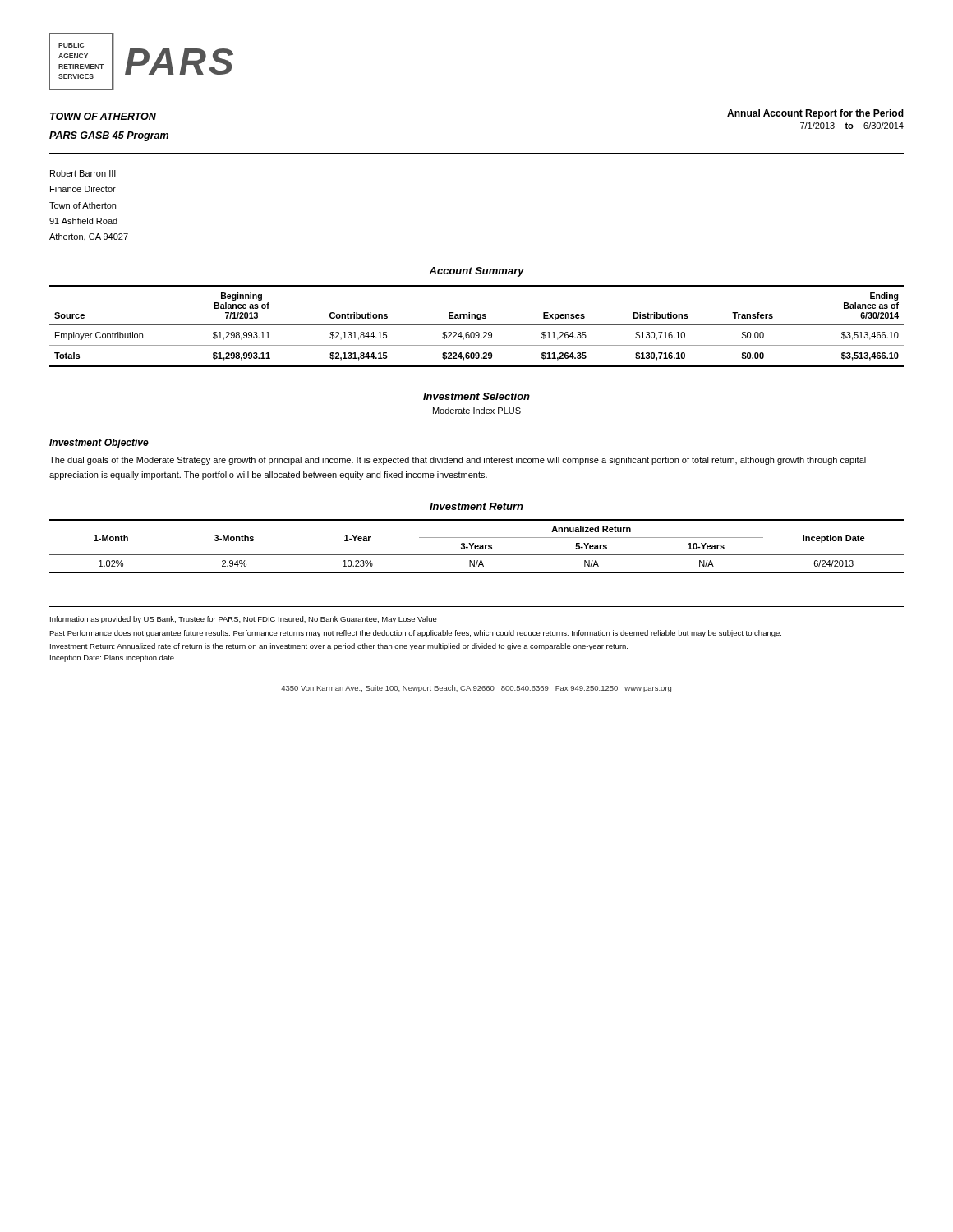The width and height of the screenshot is (953, 1232).
Task: Find the text that reads "TOWN OF ATHERTON PARS GASB 45 Program"
Action: (x=109, y=126)
